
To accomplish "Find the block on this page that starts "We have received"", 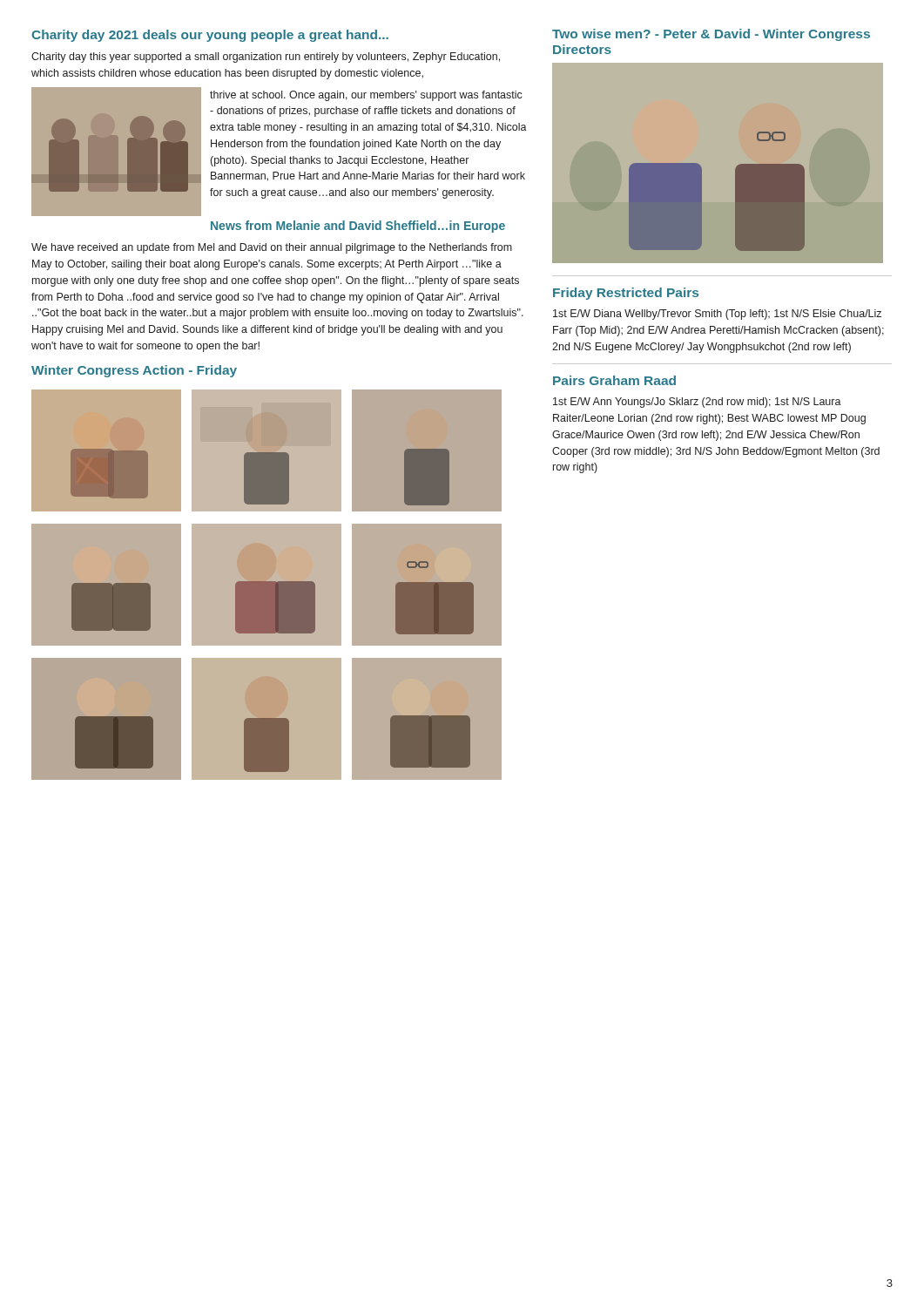I will (278, 297).
